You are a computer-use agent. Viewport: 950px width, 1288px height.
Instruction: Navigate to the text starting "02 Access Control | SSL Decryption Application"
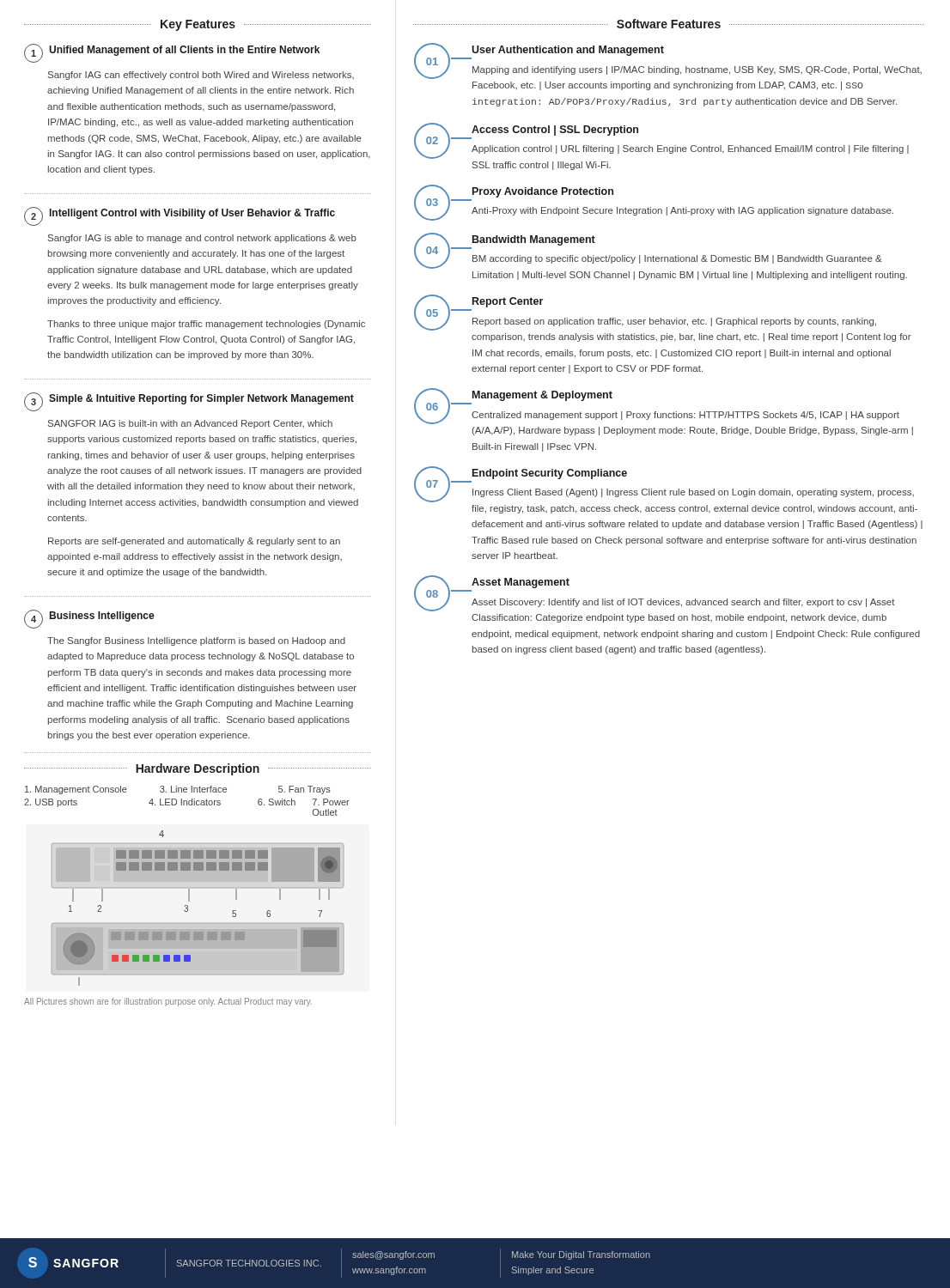point(669,148)
